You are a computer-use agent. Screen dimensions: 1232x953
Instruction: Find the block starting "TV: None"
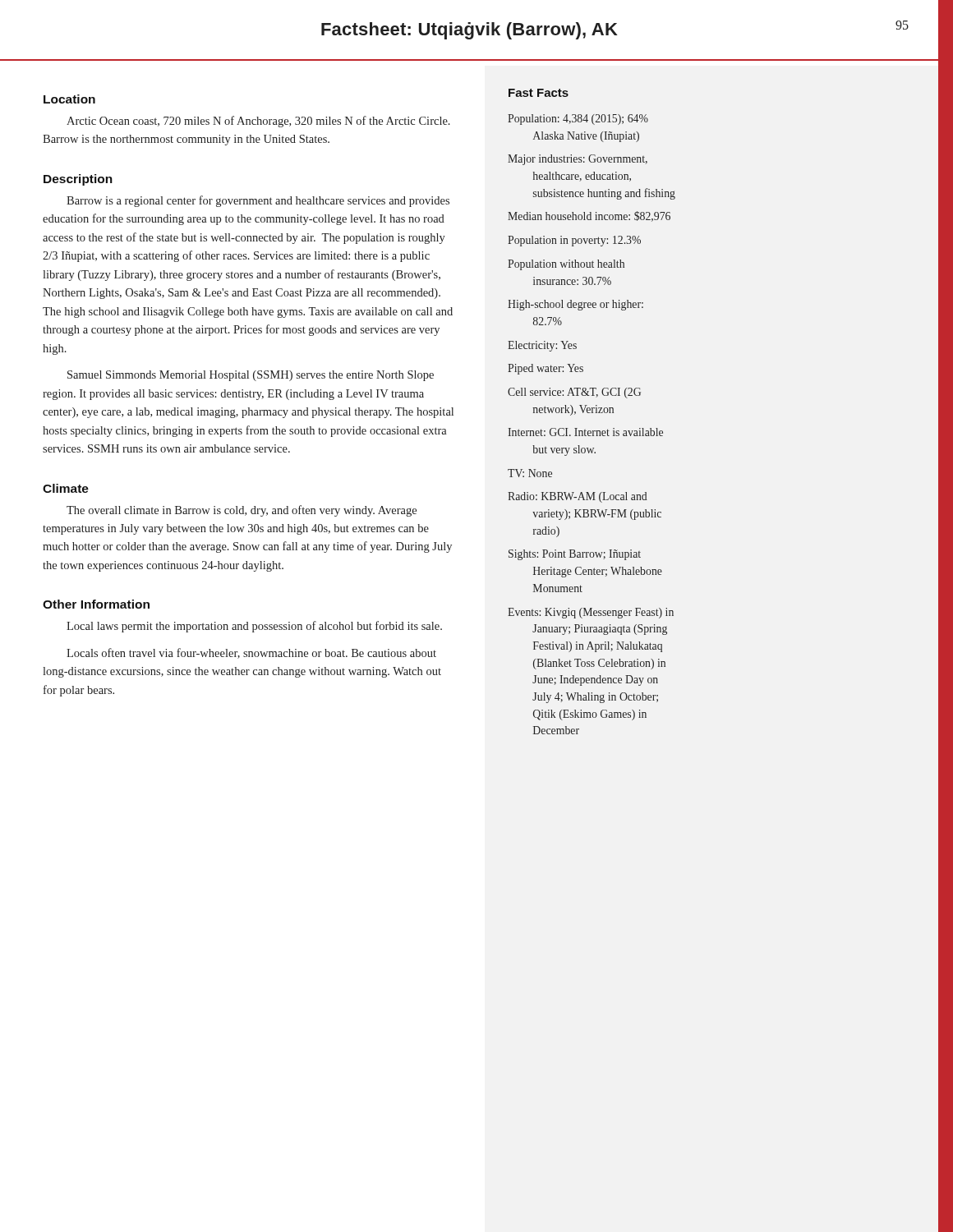[530, 473]
